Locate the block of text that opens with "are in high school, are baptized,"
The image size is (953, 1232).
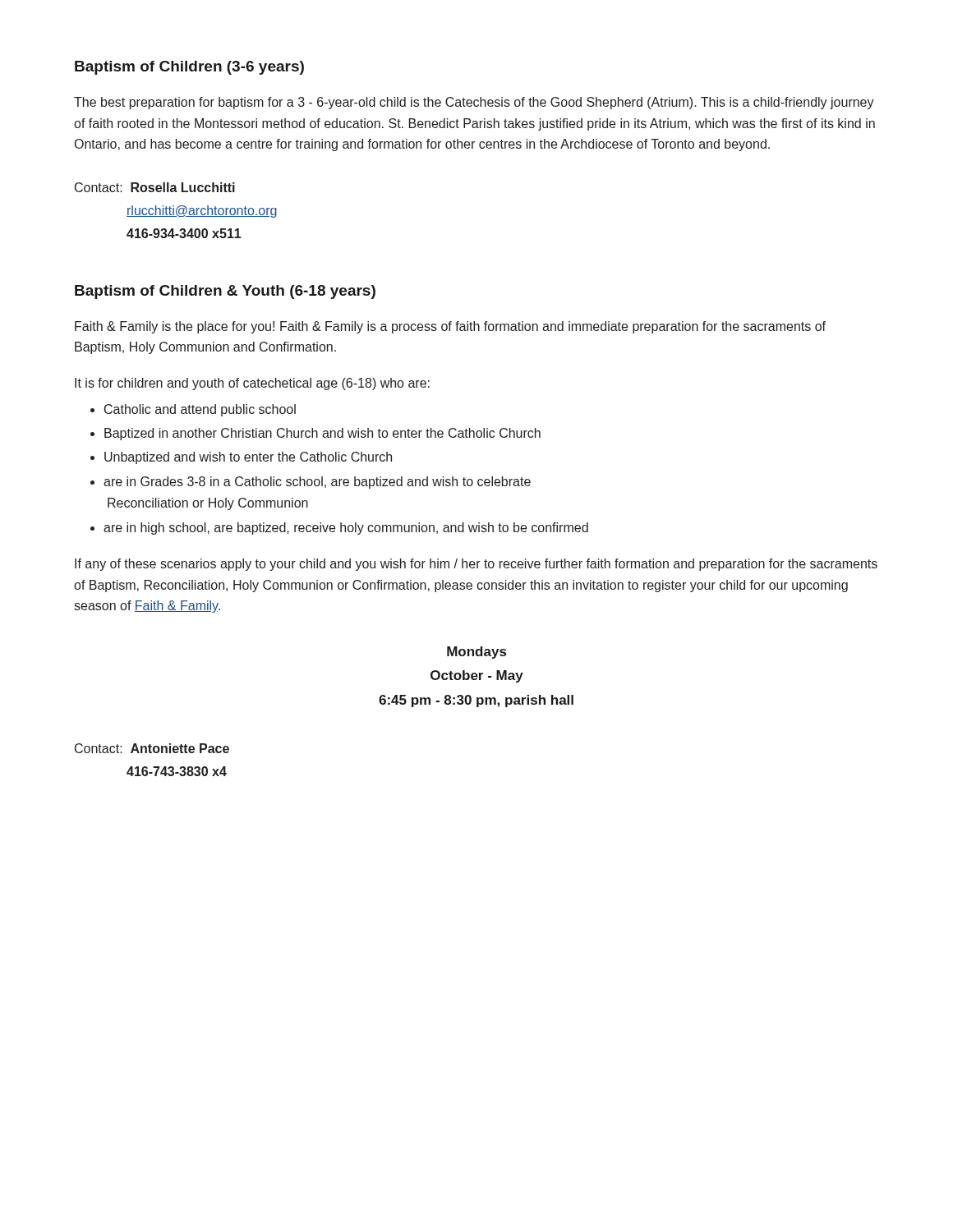point(346,527)
